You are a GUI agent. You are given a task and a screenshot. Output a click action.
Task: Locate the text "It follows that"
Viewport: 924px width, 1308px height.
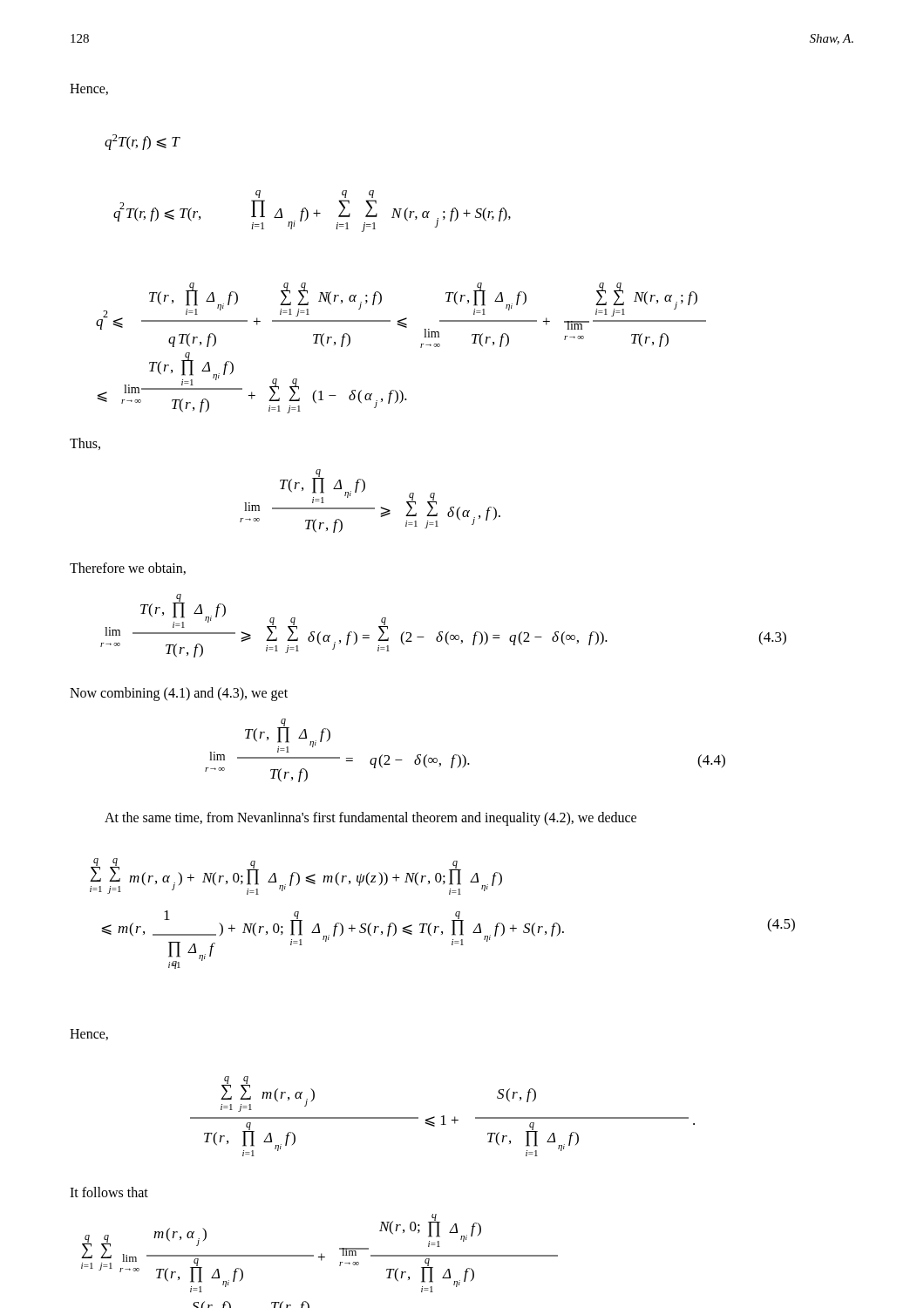(x=109, y=1192)
